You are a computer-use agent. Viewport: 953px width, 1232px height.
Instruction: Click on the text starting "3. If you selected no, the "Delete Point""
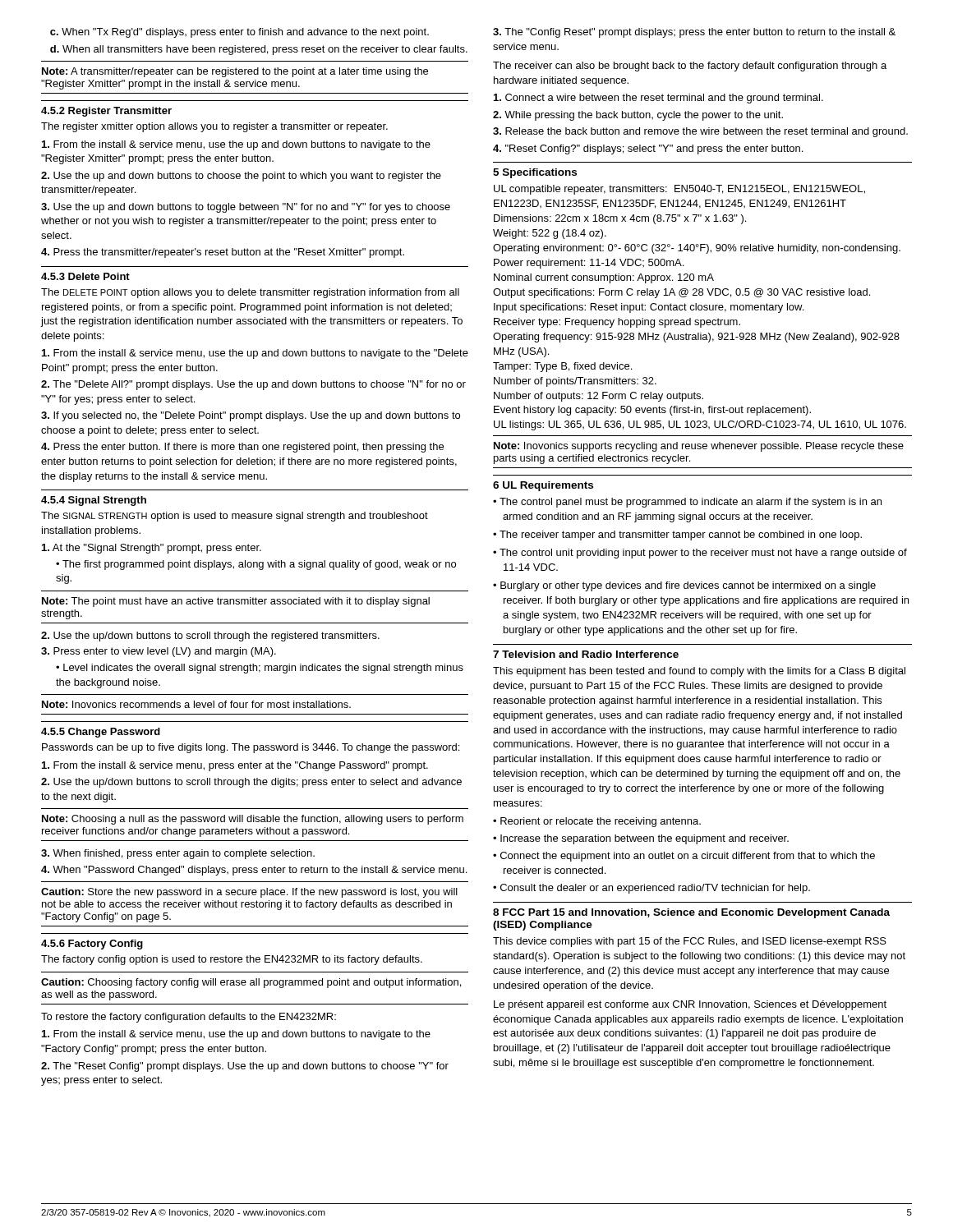[251, 423]
